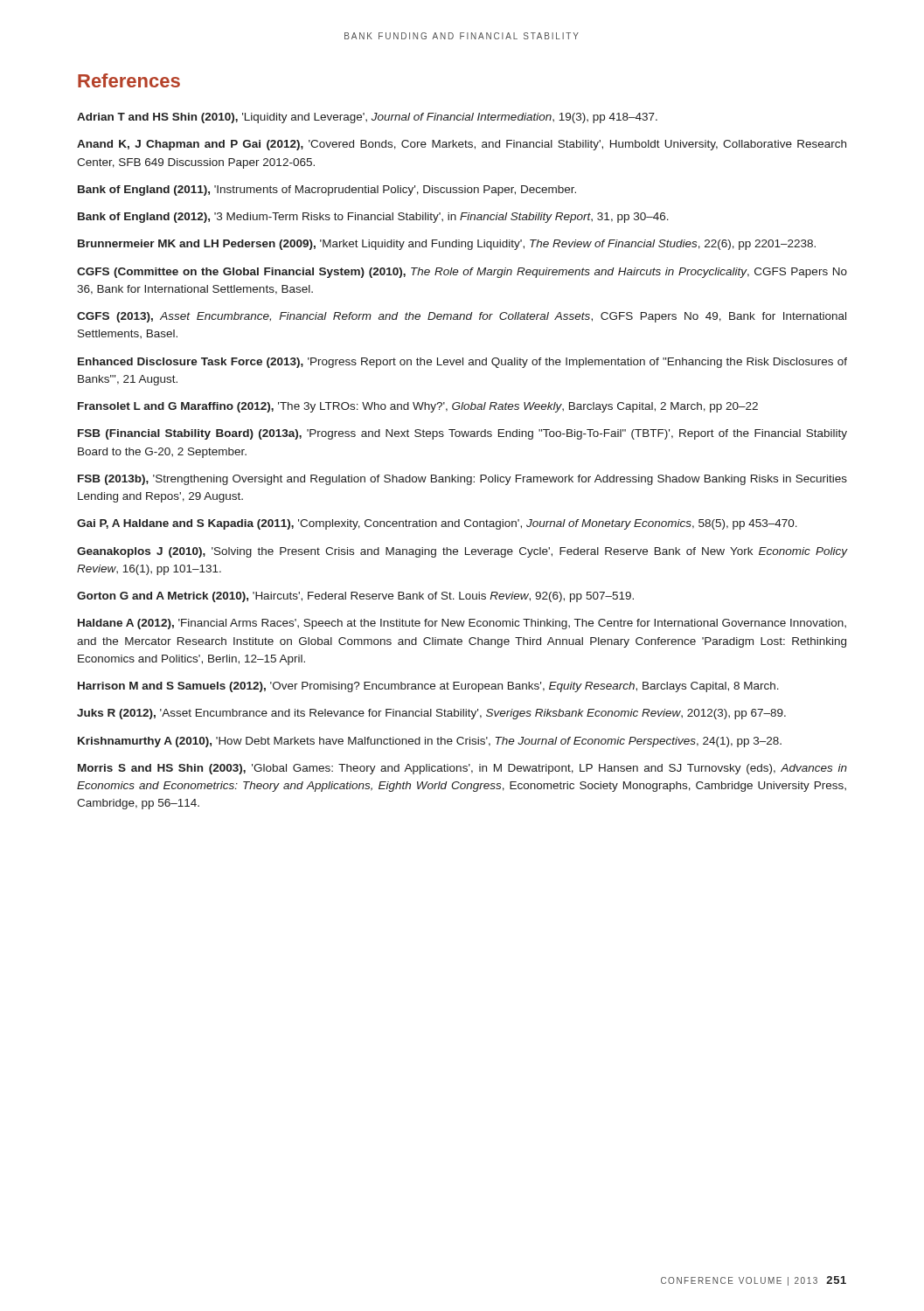Find the list item that says "Gorton G and A Metrick (2010),"
The image size is (924, 1311).
(356, 596)
